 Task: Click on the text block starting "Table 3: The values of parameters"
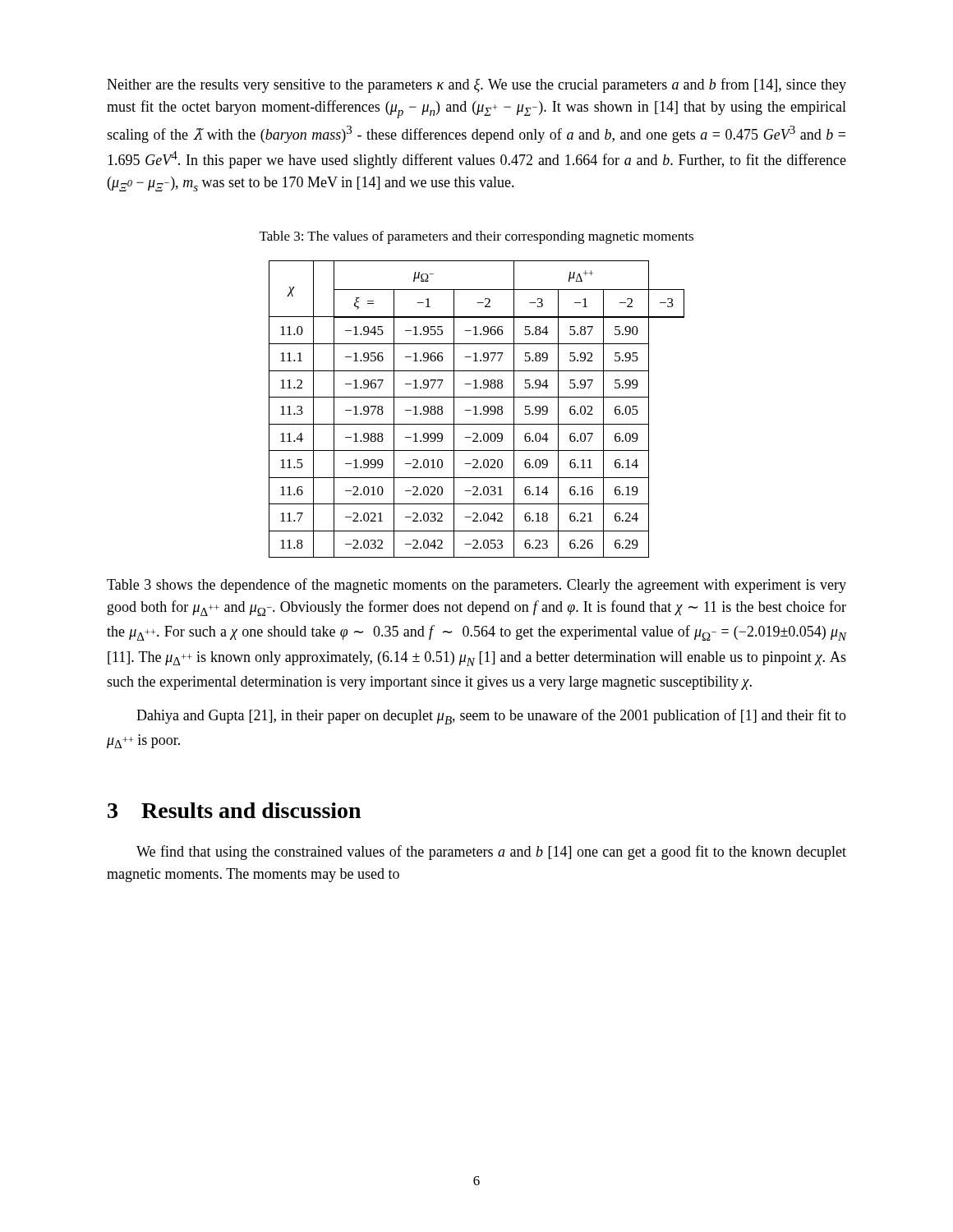[x=476, y=236]
